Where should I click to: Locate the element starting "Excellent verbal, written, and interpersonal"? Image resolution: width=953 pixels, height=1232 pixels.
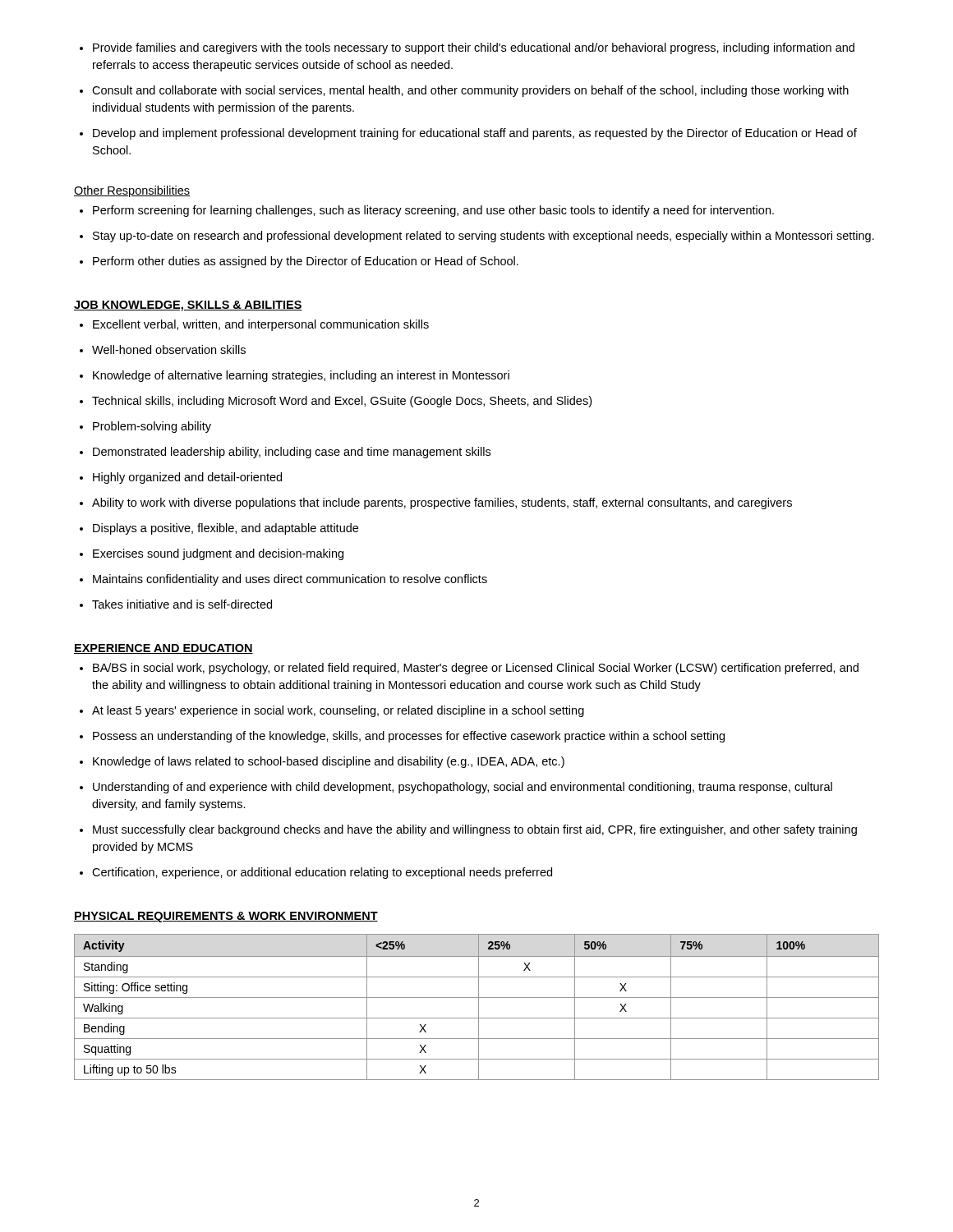click(254, 325)
